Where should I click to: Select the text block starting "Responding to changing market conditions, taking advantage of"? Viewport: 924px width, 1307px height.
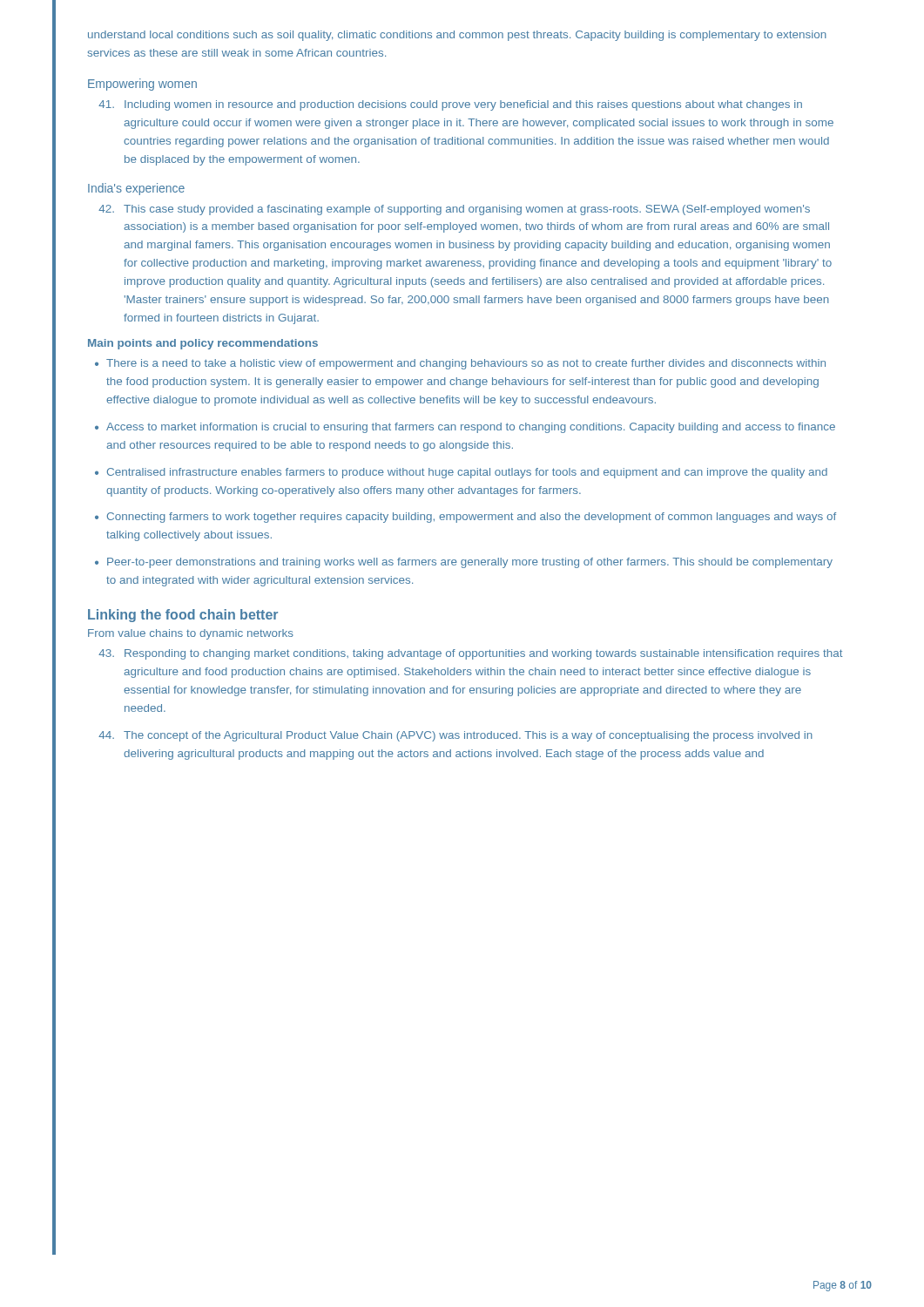pyautogui.click(x=466, y=681)
